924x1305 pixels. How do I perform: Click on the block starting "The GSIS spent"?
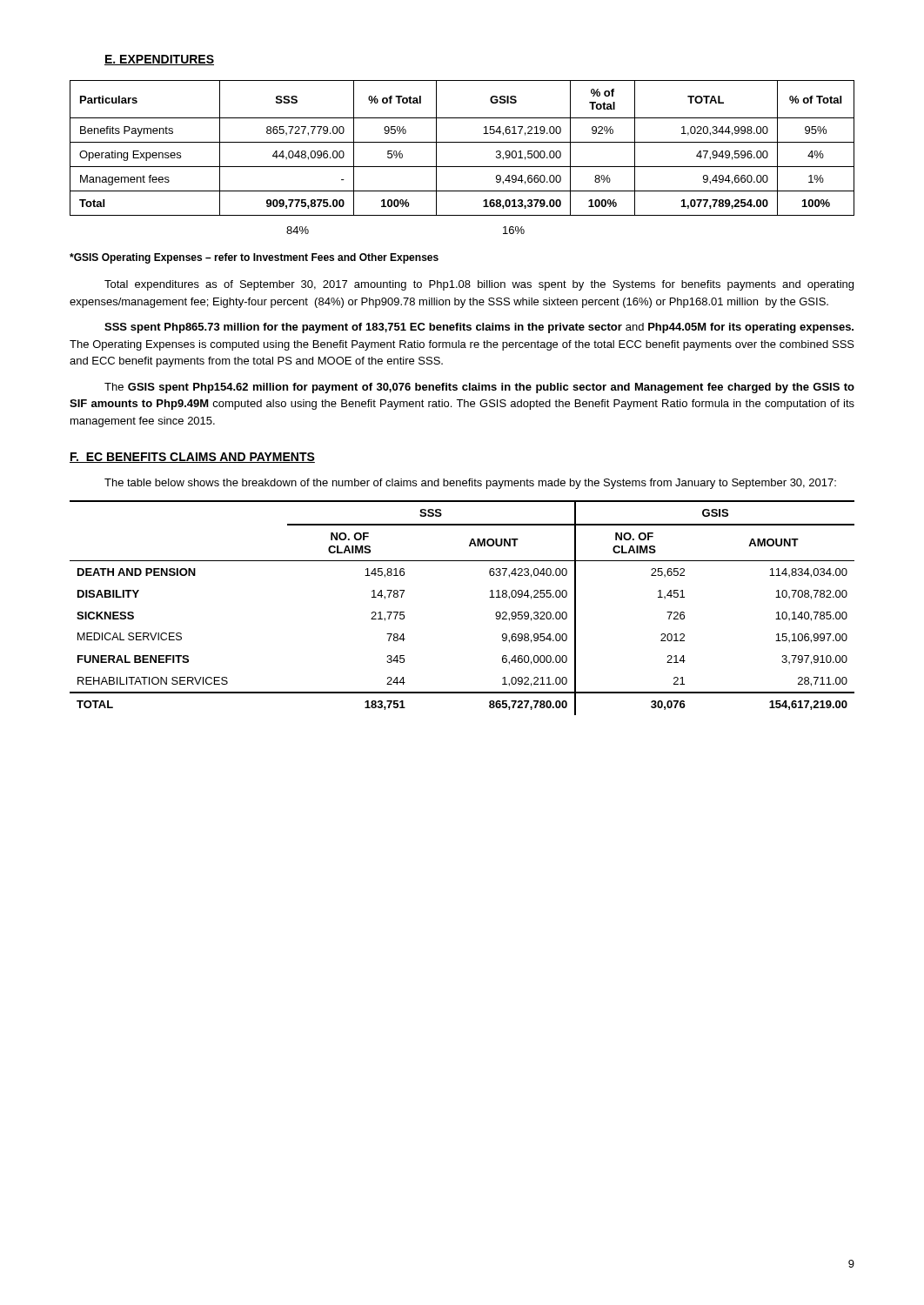[462, 403]
